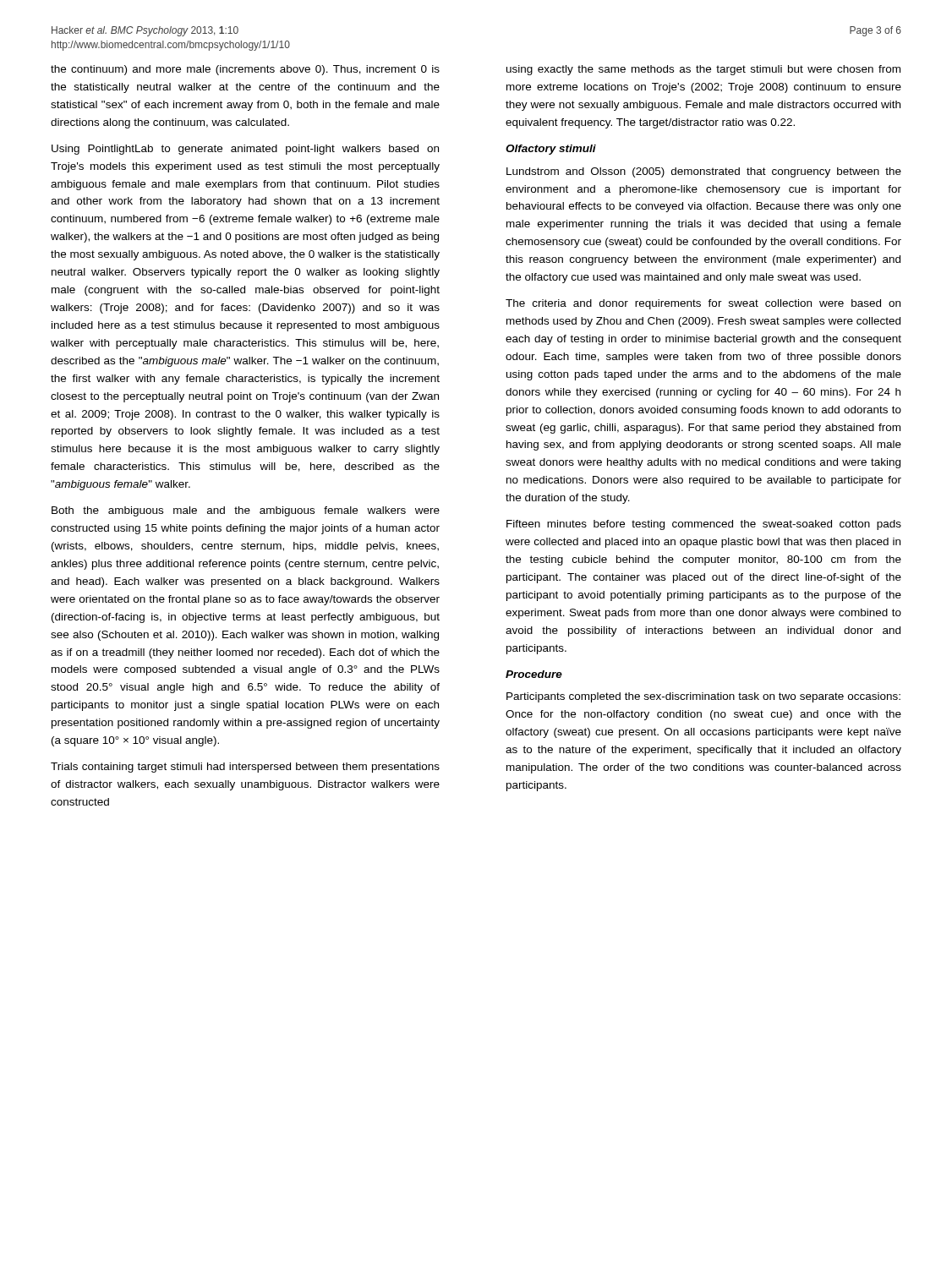Click on the section header containing "Olfactory stimuli"
952x1268 pixels.
[551, 150]
